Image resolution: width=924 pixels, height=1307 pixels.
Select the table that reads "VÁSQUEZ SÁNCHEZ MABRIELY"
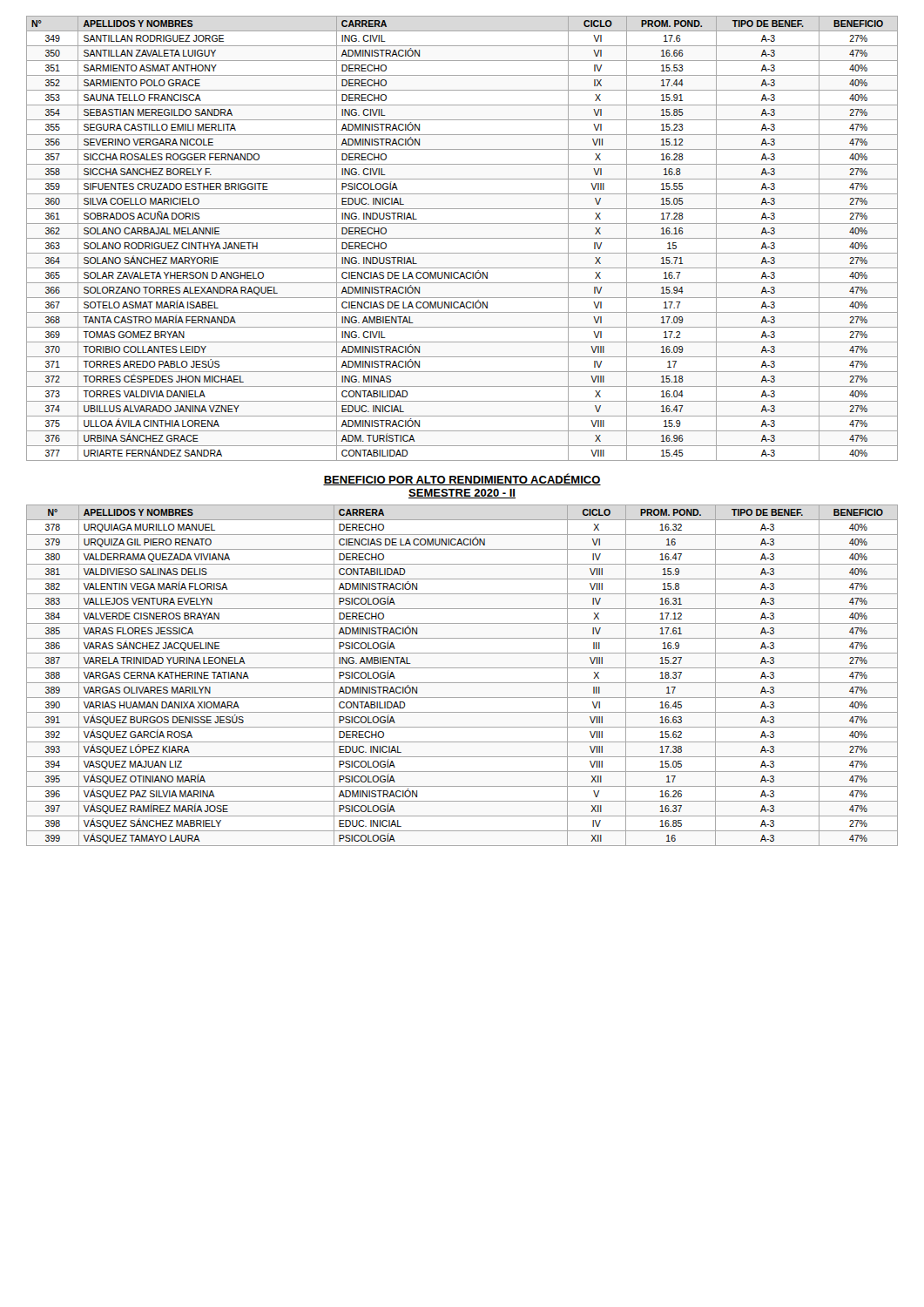[462, 675]
